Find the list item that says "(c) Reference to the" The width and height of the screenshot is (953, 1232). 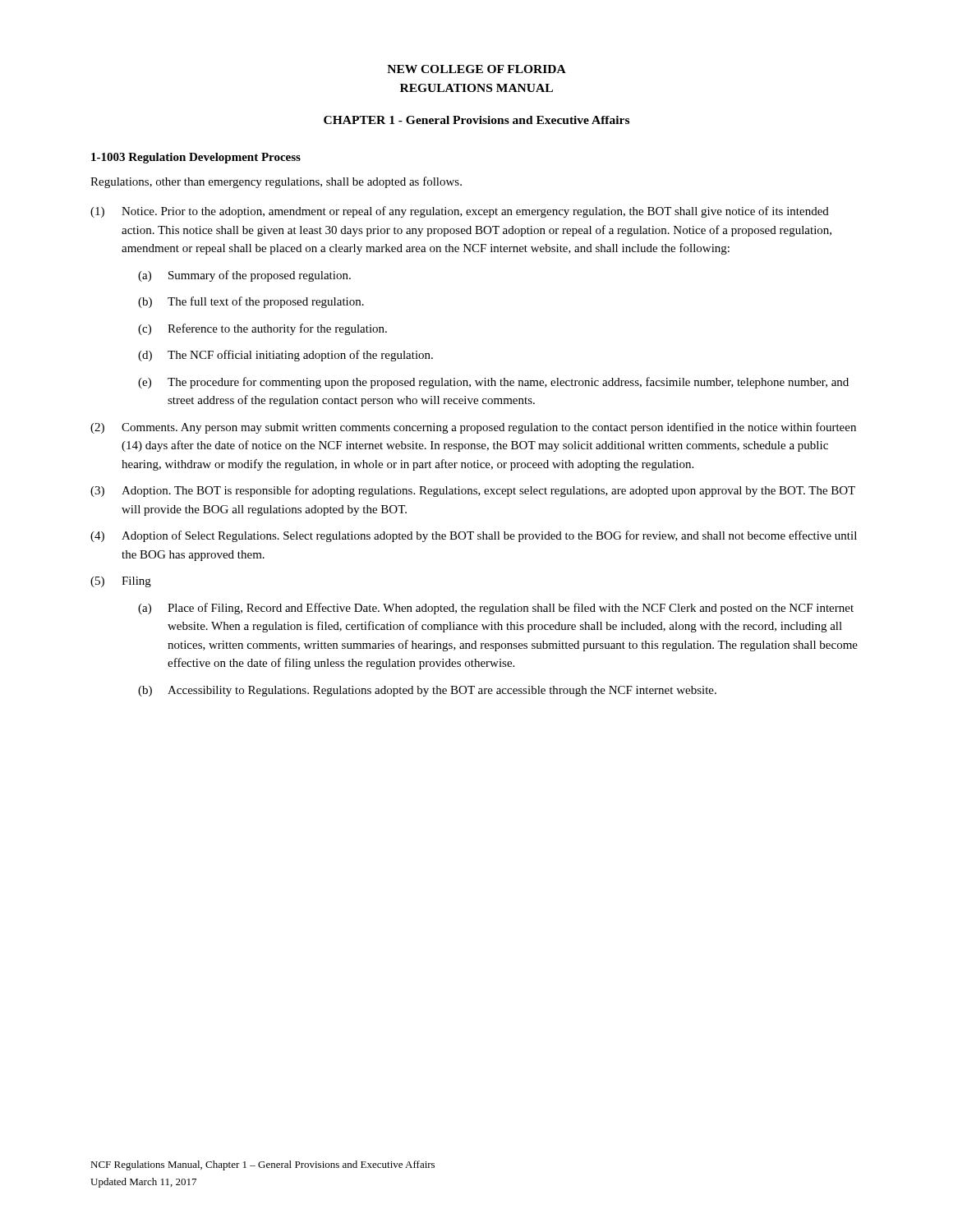262,329
